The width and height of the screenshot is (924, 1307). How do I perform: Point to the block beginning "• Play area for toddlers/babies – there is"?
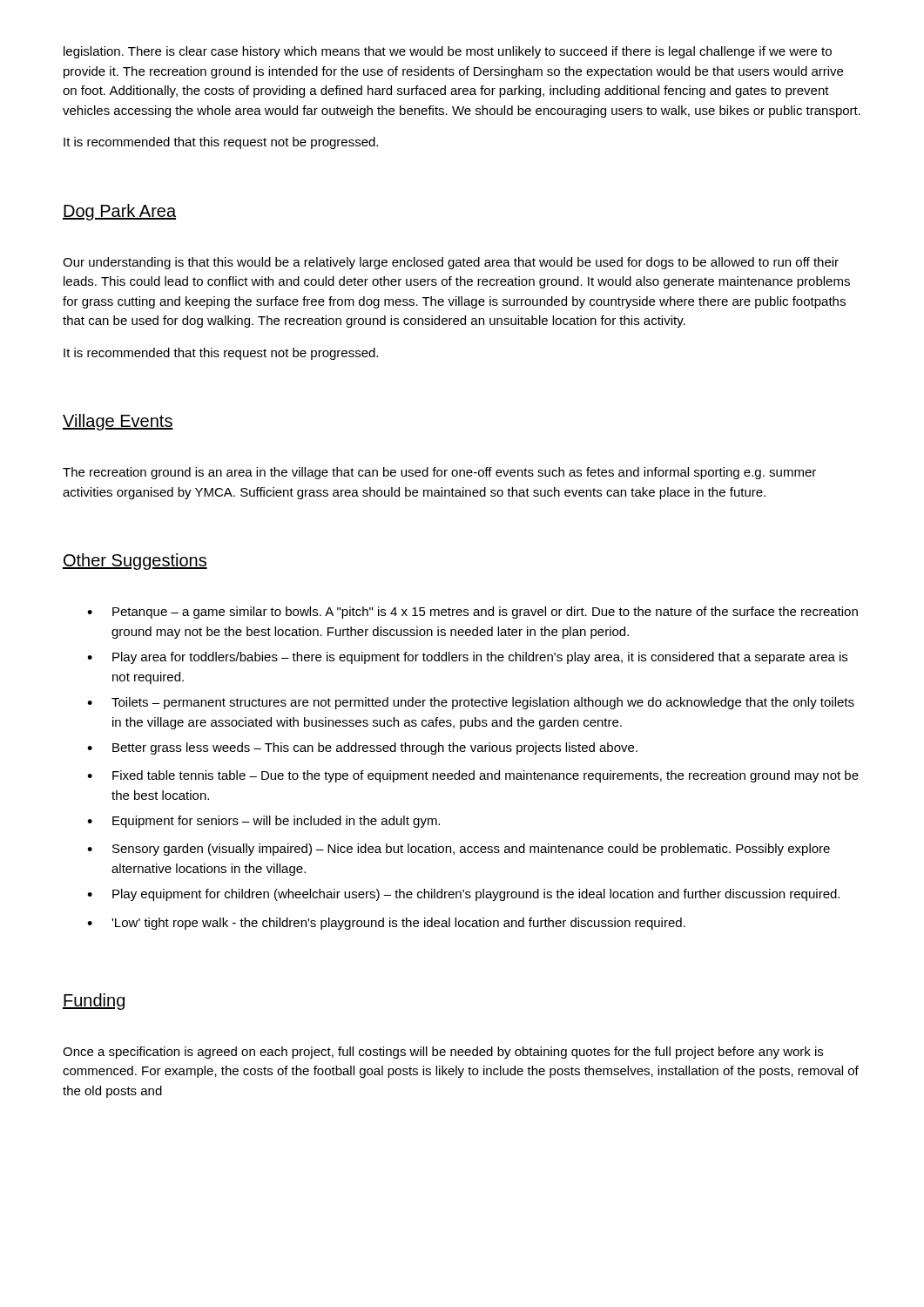click(474, 667)
